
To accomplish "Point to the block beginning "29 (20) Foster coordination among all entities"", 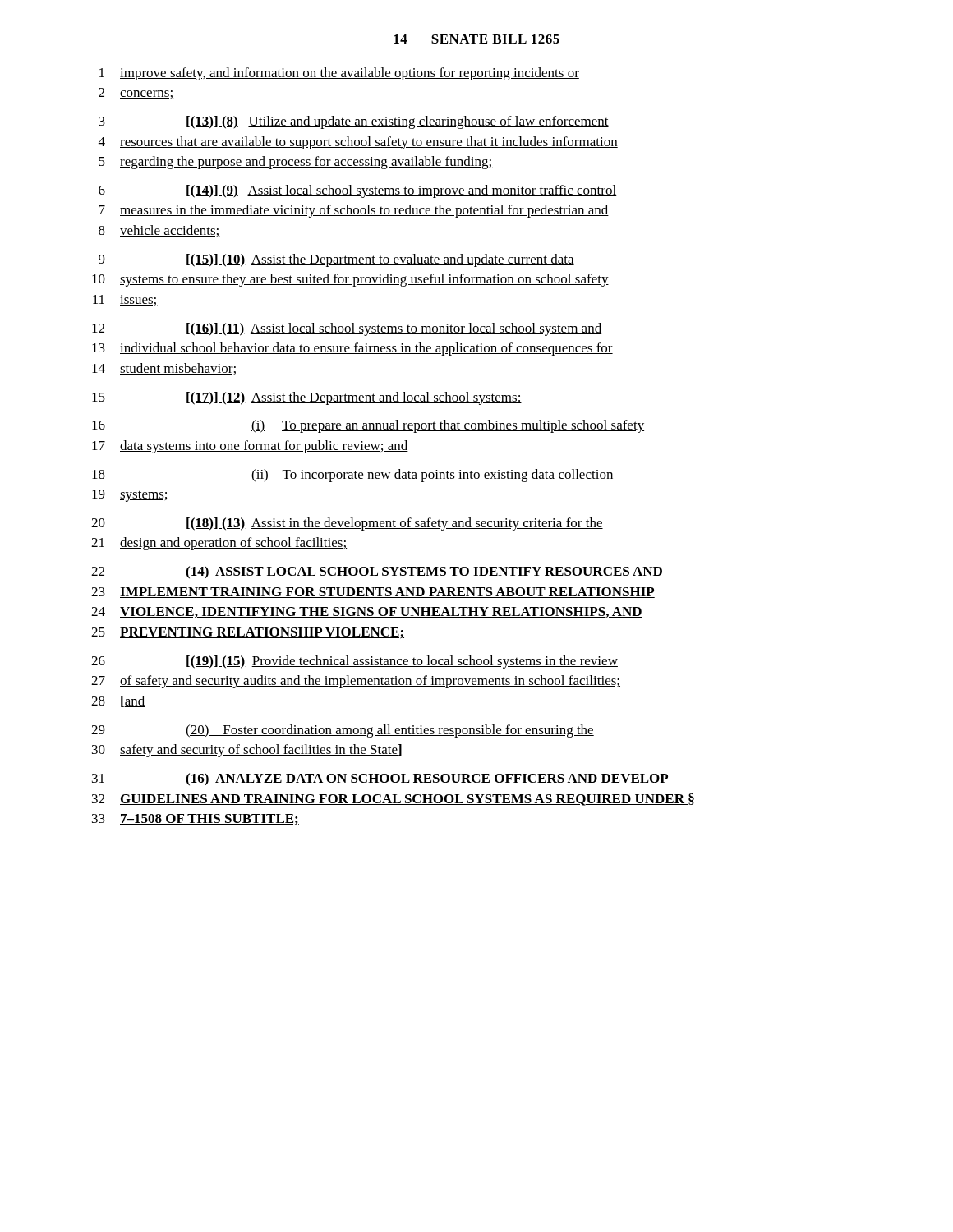I will click(476, 740).
